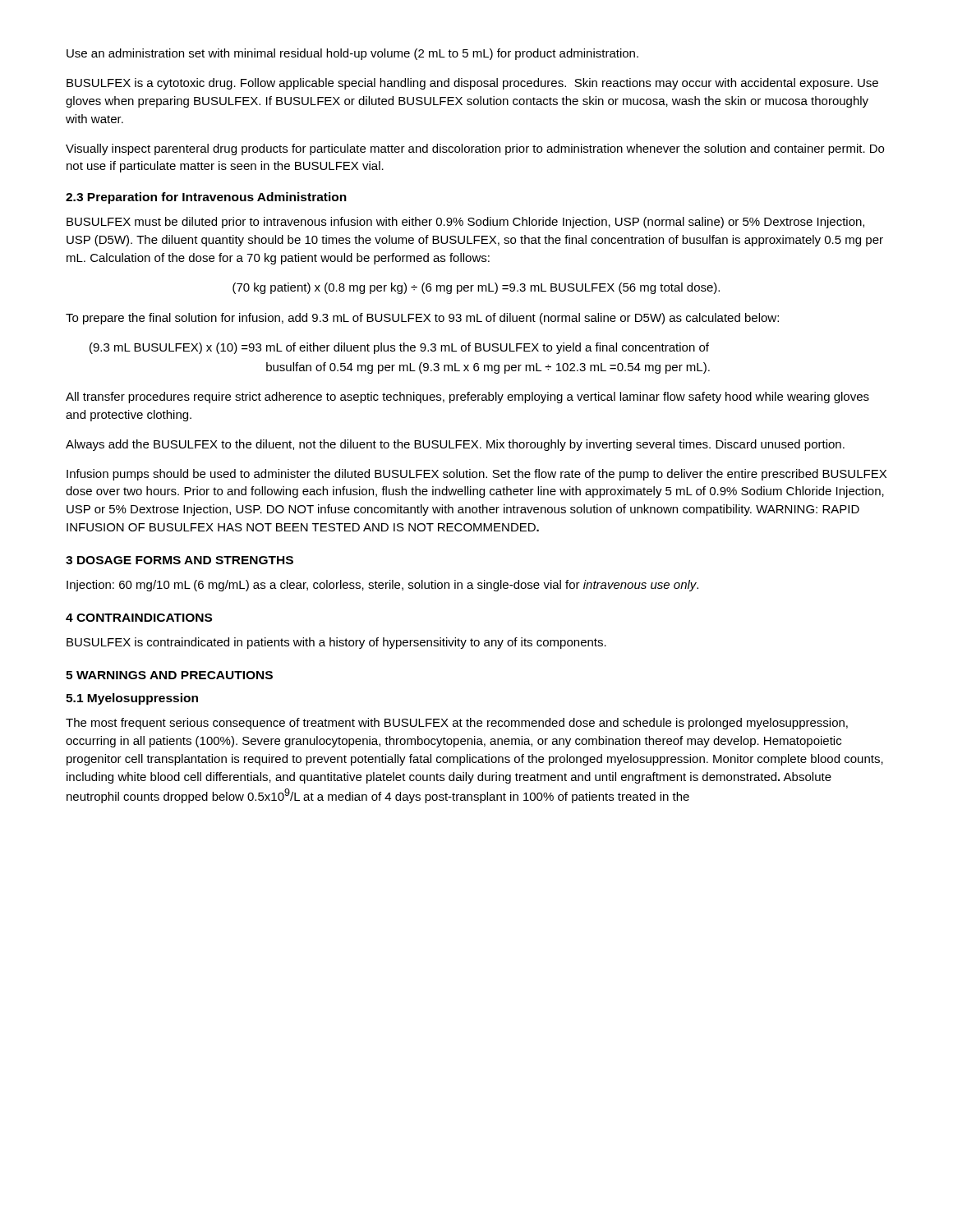Viewport: 953px width, 1232px height.
Task: Click on the section header with the text "4 CONTRAINDICATIONS"
Action: coord(139,617)
